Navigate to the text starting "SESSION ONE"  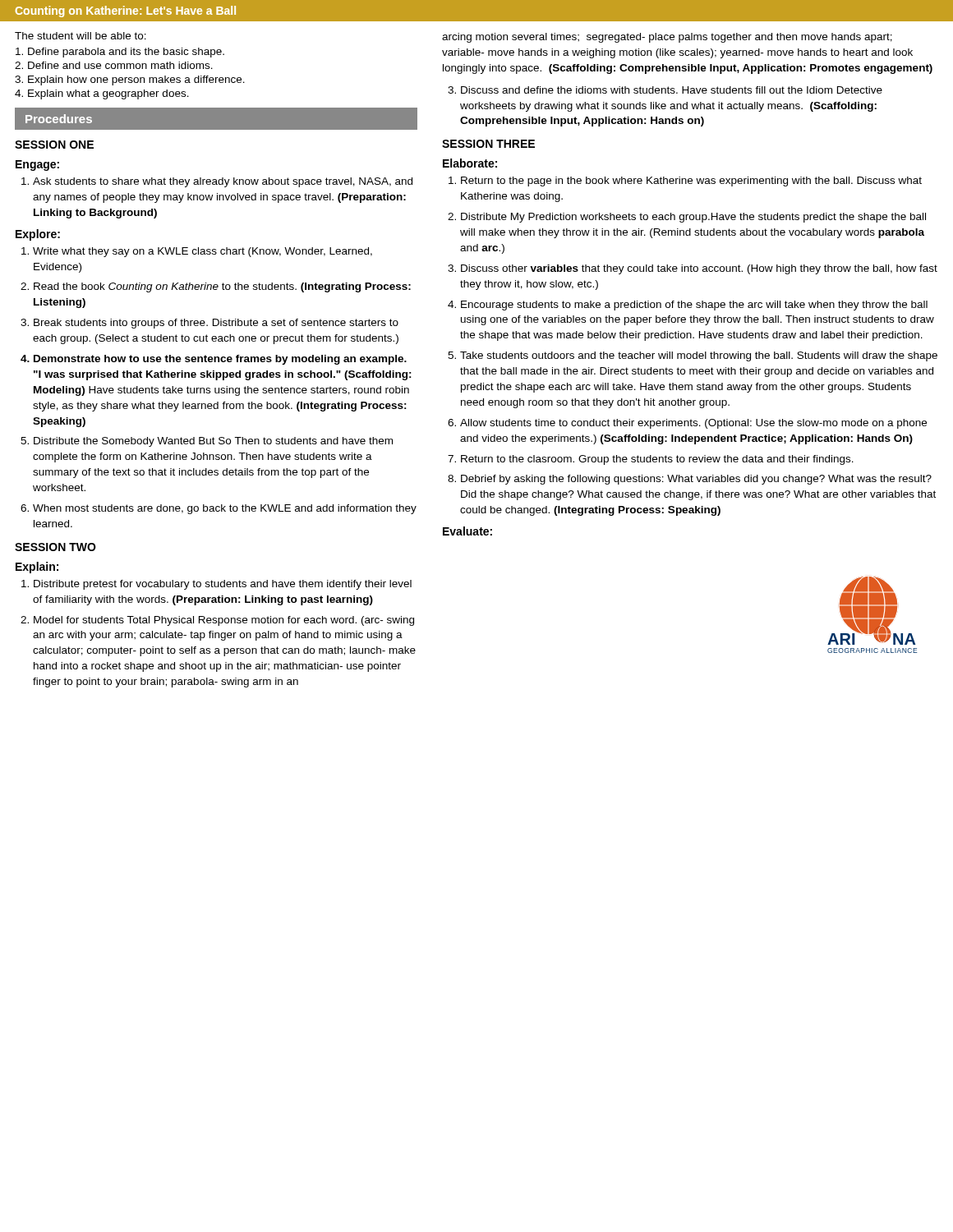click(x=54, y=145)
